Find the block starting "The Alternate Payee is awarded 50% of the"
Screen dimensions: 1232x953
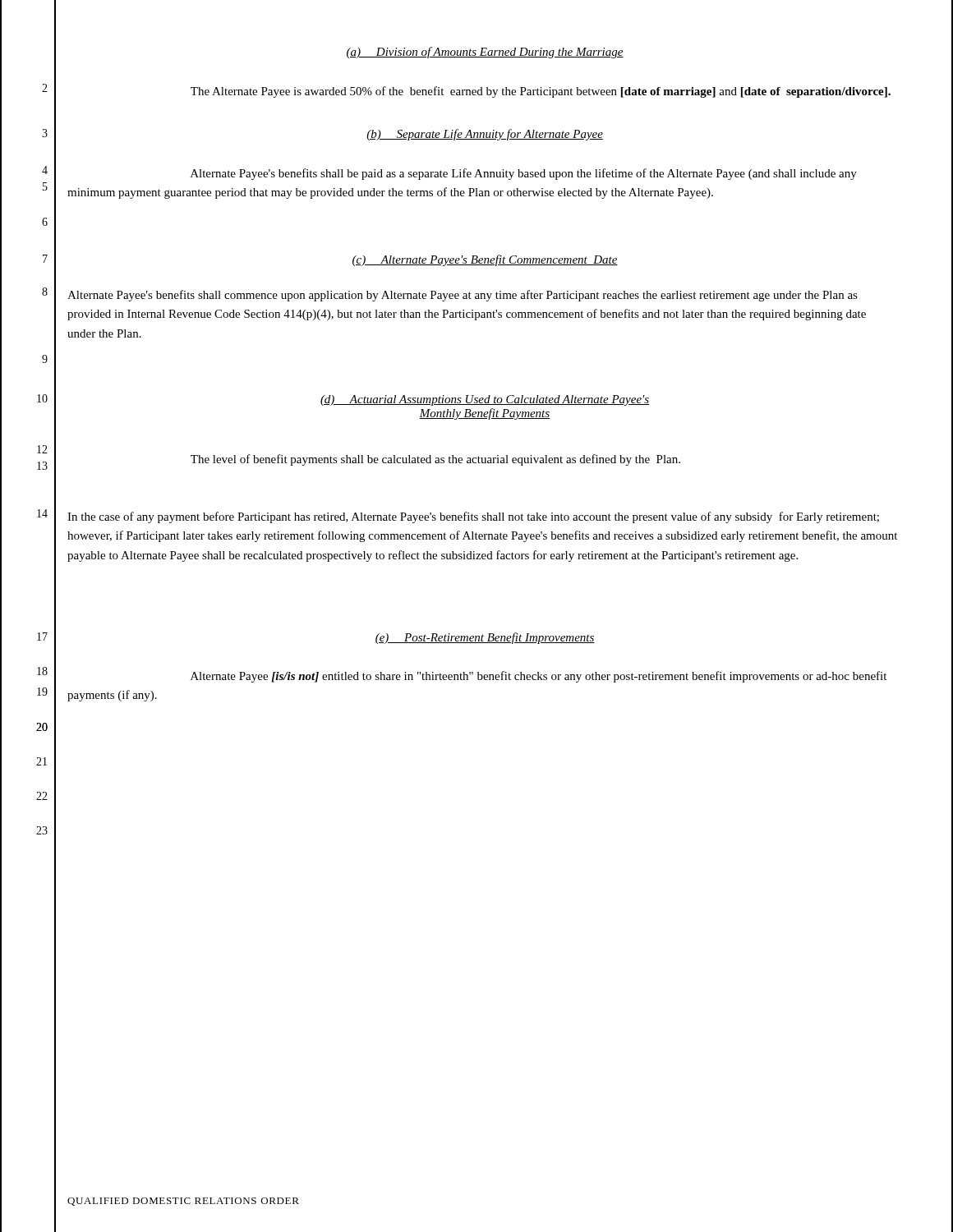click(x=479, y=91)
